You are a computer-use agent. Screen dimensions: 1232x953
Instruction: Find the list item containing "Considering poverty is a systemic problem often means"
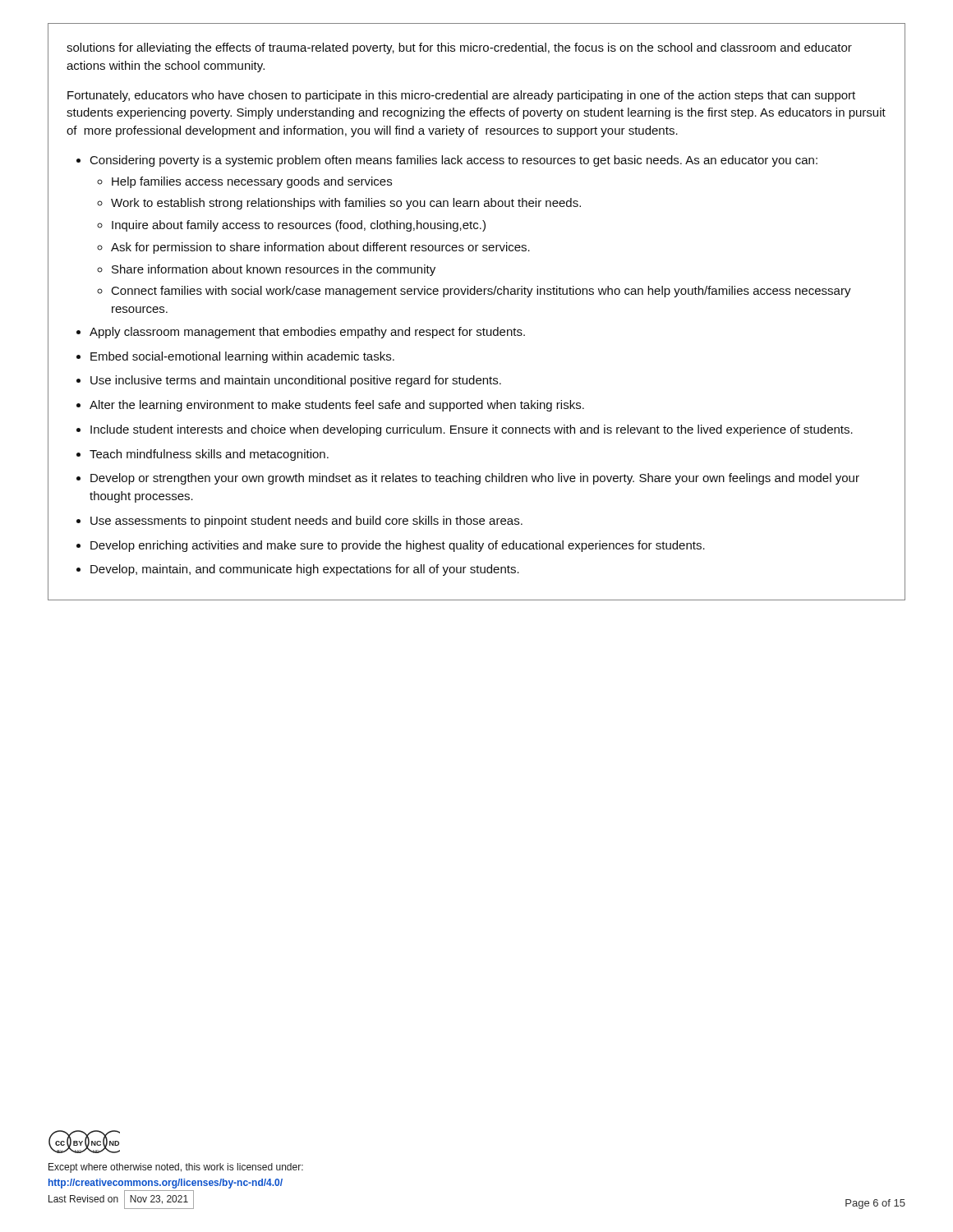coord(488,235)
